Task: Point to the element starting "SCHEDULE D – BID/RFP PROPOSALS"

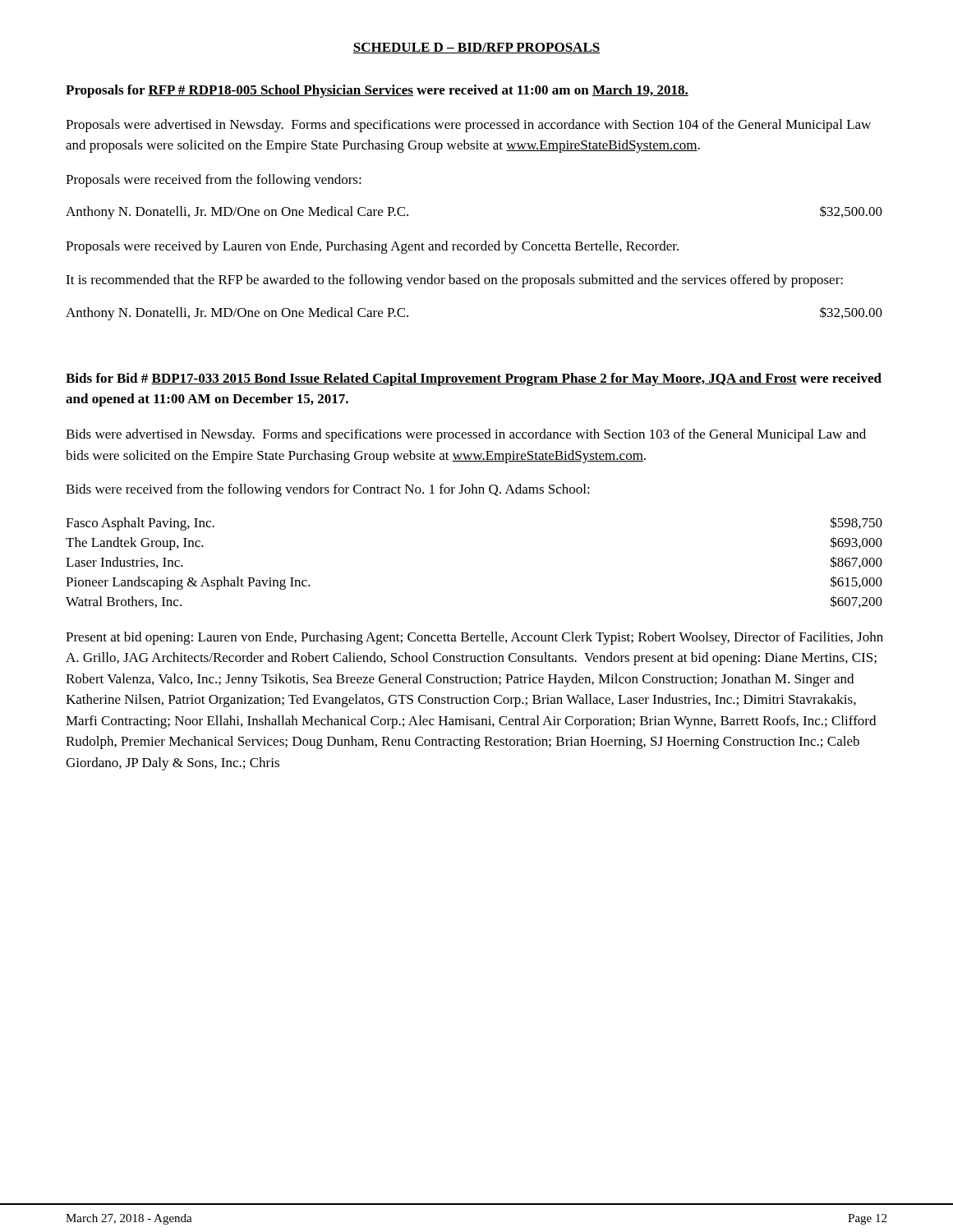Action: (x=476, y=47)
